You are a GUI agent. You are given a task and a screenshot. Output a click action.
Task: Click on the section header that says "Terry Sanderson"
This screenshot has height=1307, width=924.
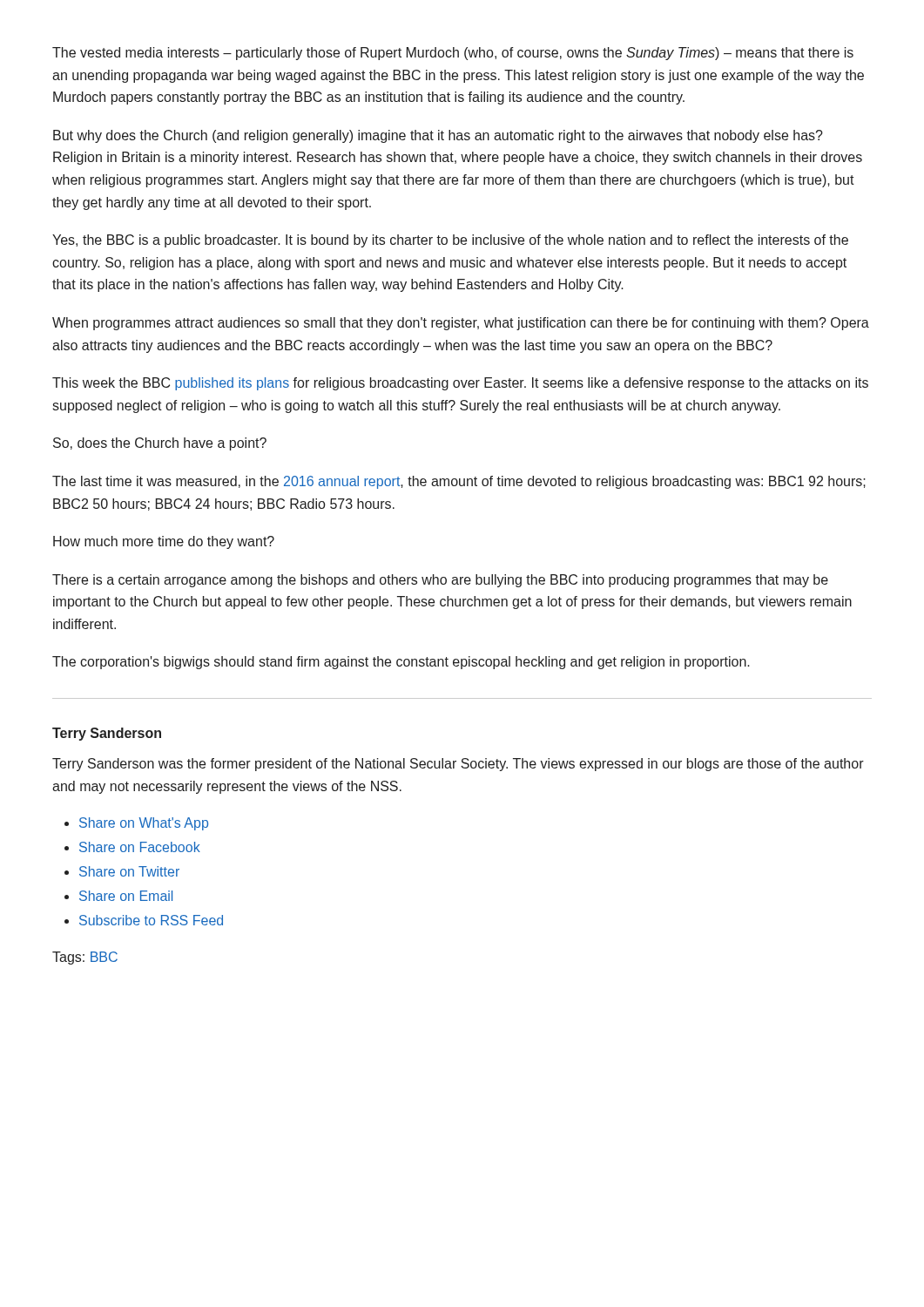point(107,733)
